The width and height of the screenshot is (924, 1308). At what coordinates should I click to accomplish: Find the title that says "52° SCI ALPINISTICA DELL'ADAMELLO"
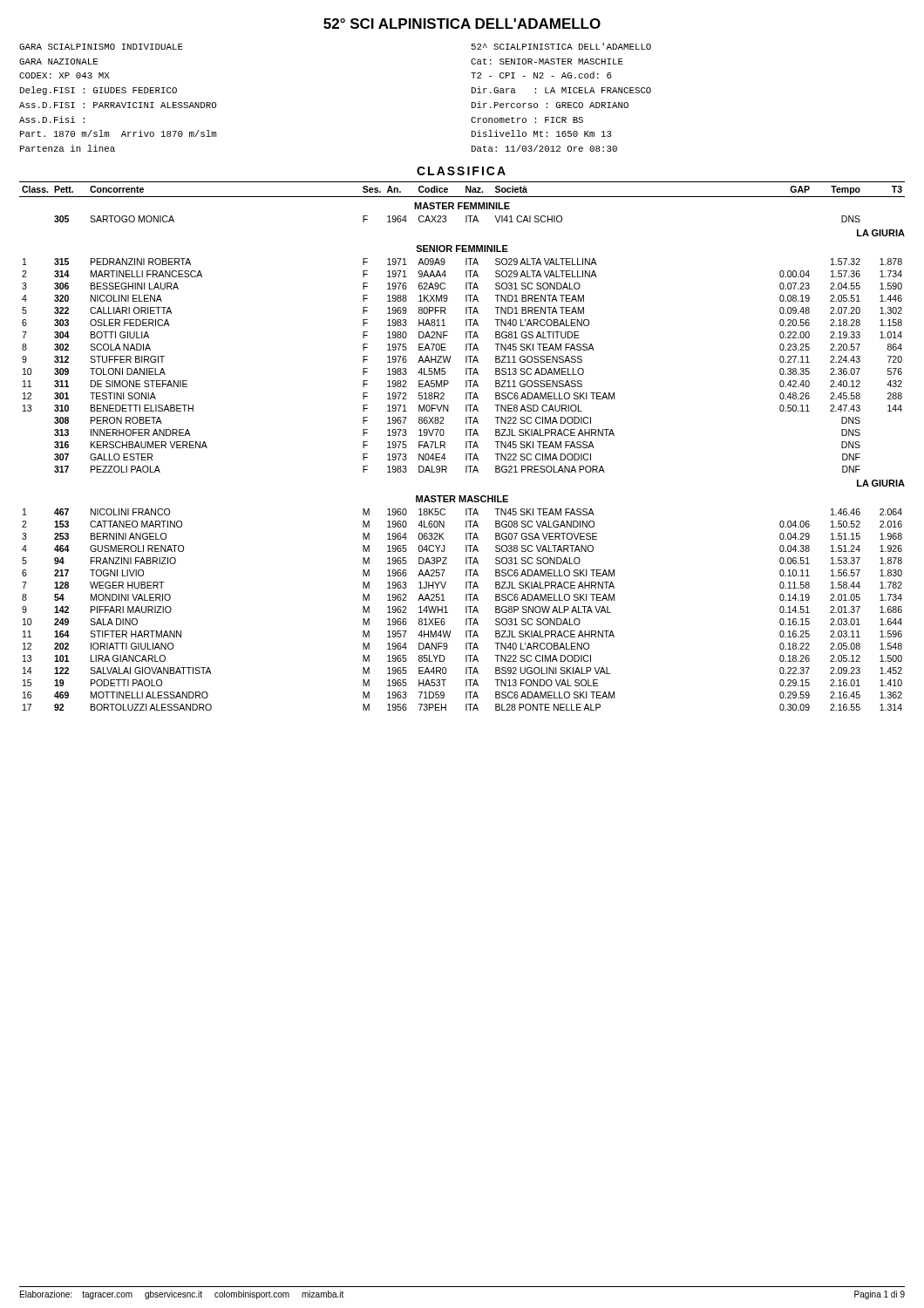tap(462, 24)
